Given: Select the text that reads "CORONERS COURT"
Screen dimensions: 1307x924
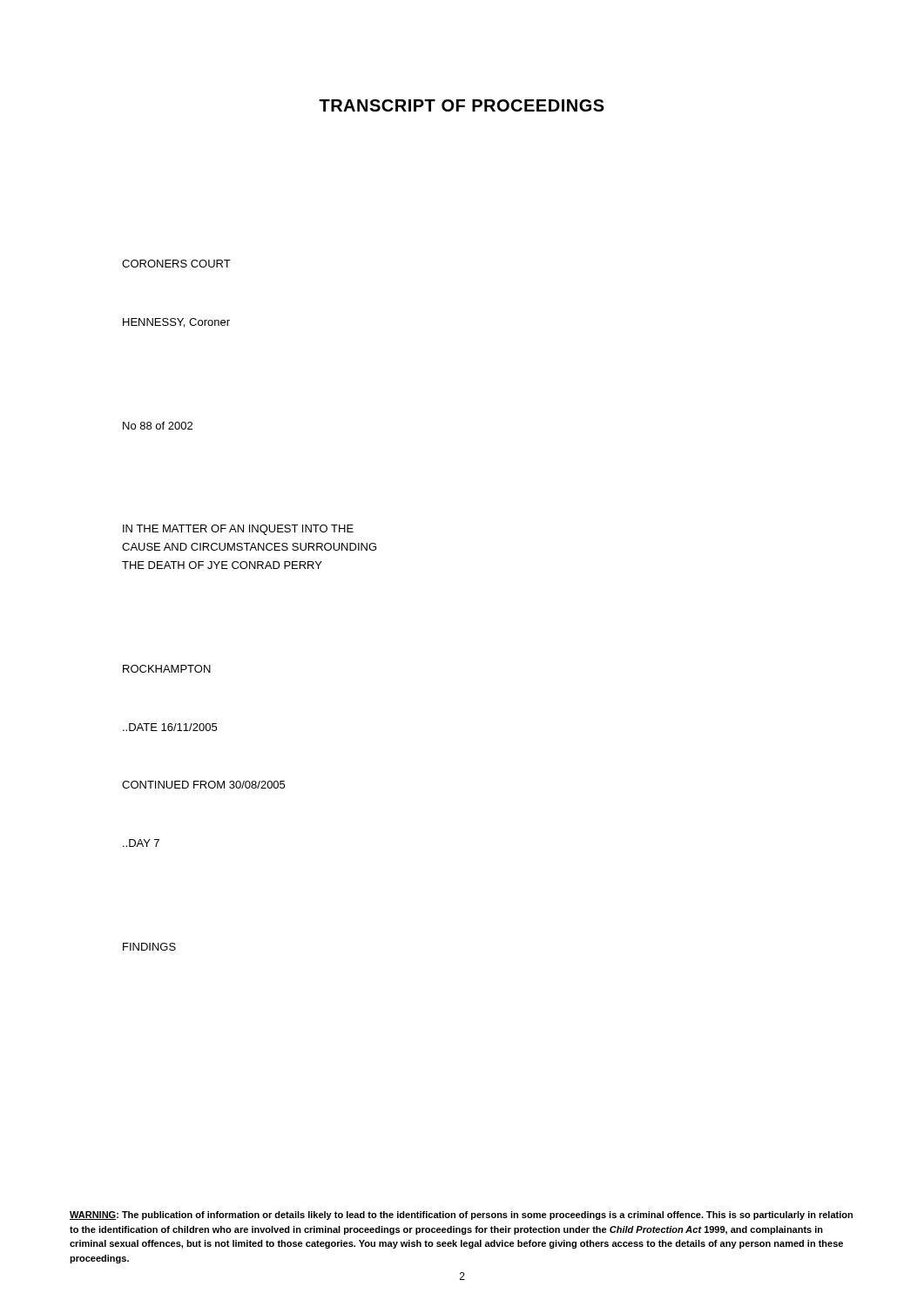Looking at the screenshot, I should click(x=176, y=264).
